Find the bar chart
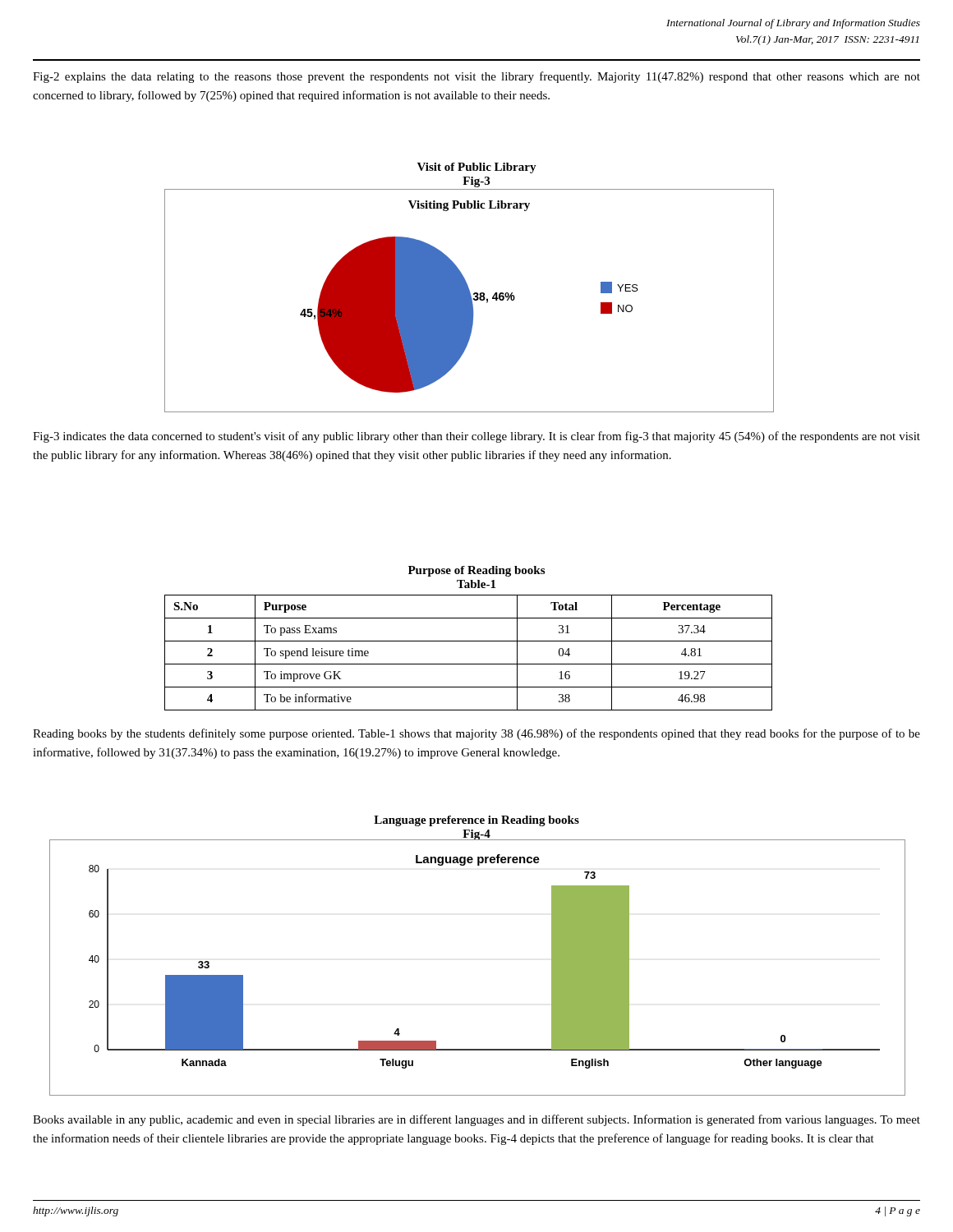 pos(477,967)
